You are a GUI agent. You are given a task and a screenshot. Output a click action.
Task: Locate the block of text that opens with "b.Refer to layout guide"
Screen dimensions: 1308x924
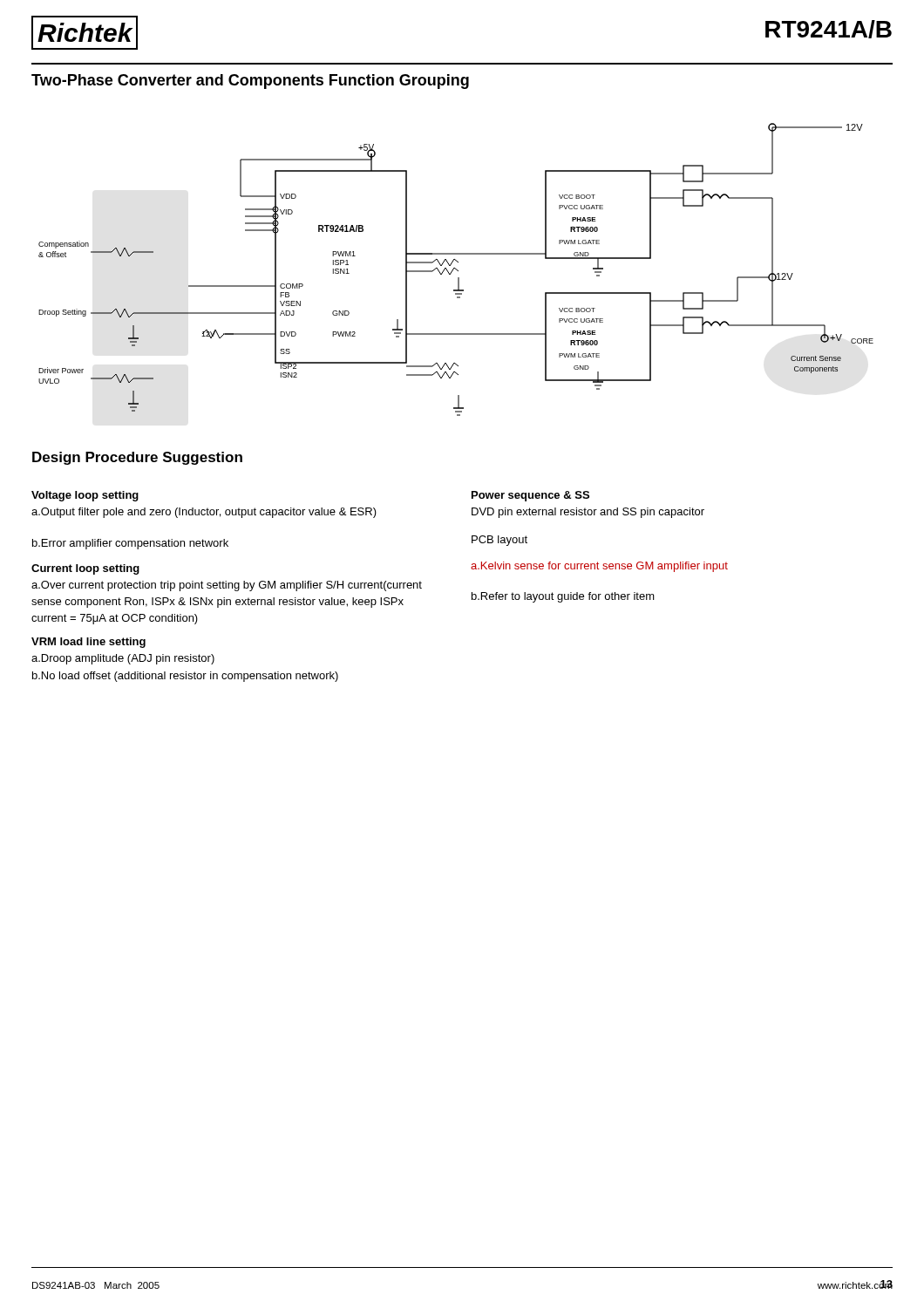pos(563,596)
